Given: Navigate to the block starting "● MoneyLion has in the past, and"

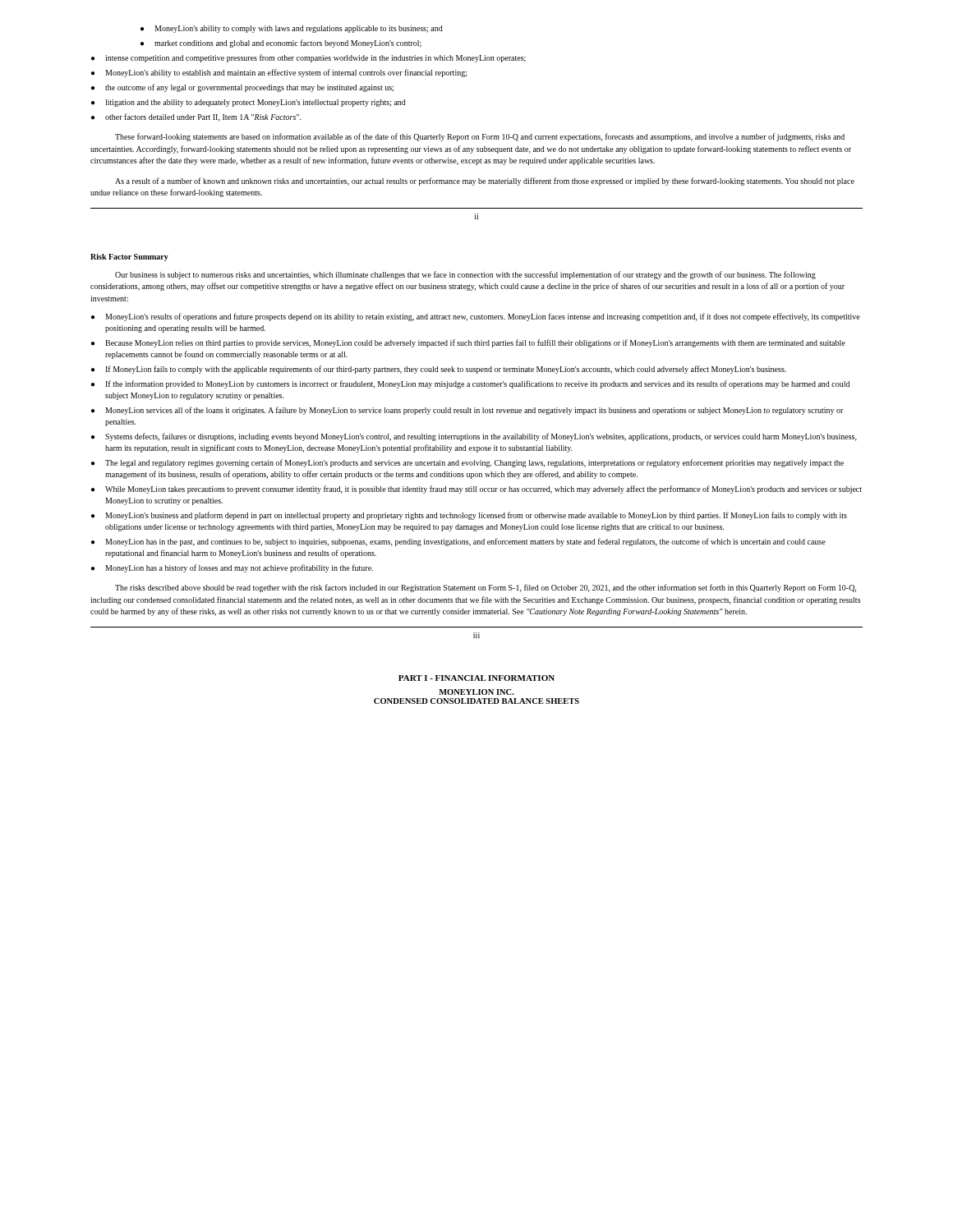Looking at the screenshot, I should 476,548.
